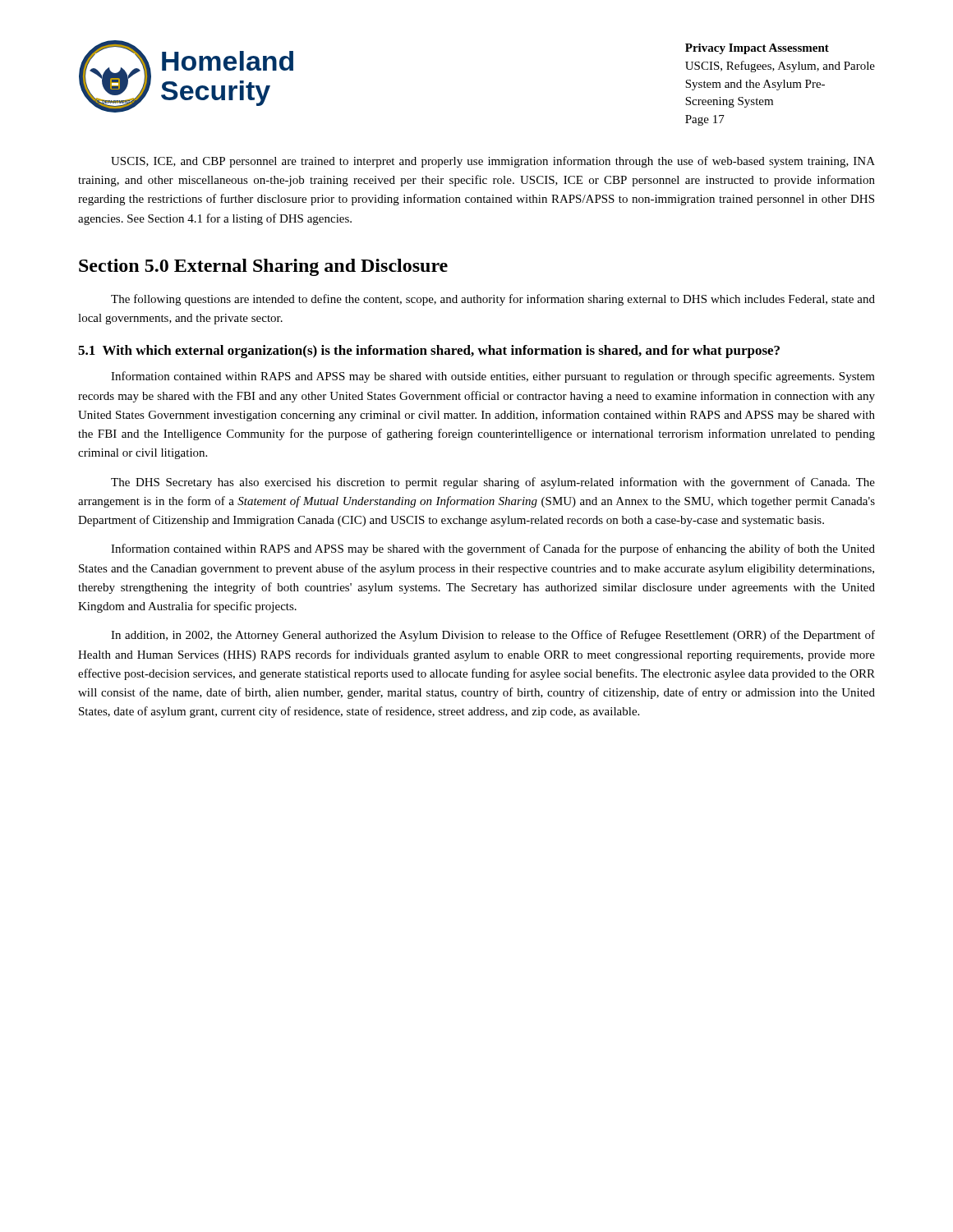Image resolution: width=953 pixels, height=1232 pixels.
Task: Find the region starting "Section 5.0 External Sharing and"
Action: point(263,265)
